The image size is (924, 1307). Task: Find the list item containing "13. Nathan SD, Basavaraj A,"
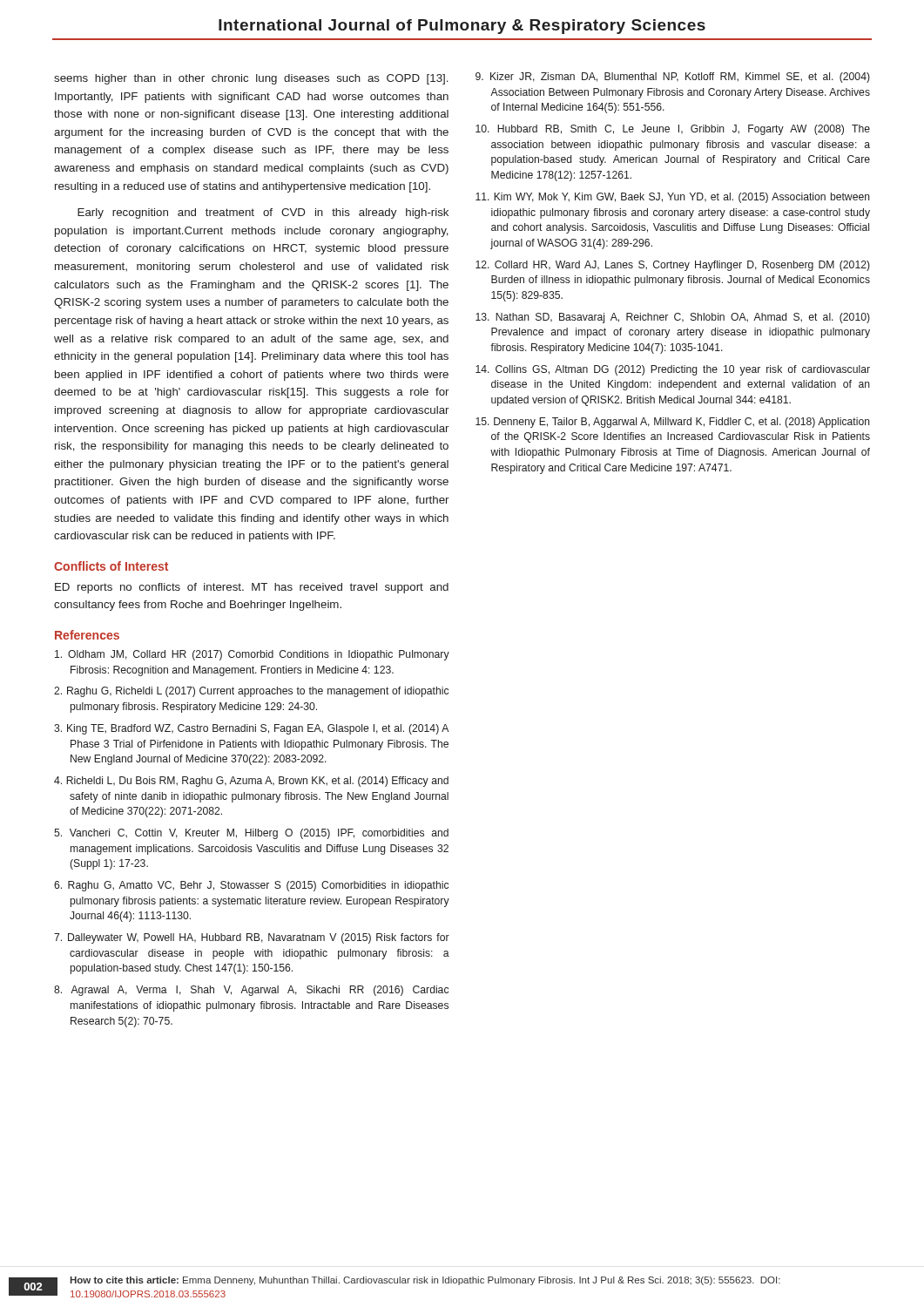(x=673, y=332)
